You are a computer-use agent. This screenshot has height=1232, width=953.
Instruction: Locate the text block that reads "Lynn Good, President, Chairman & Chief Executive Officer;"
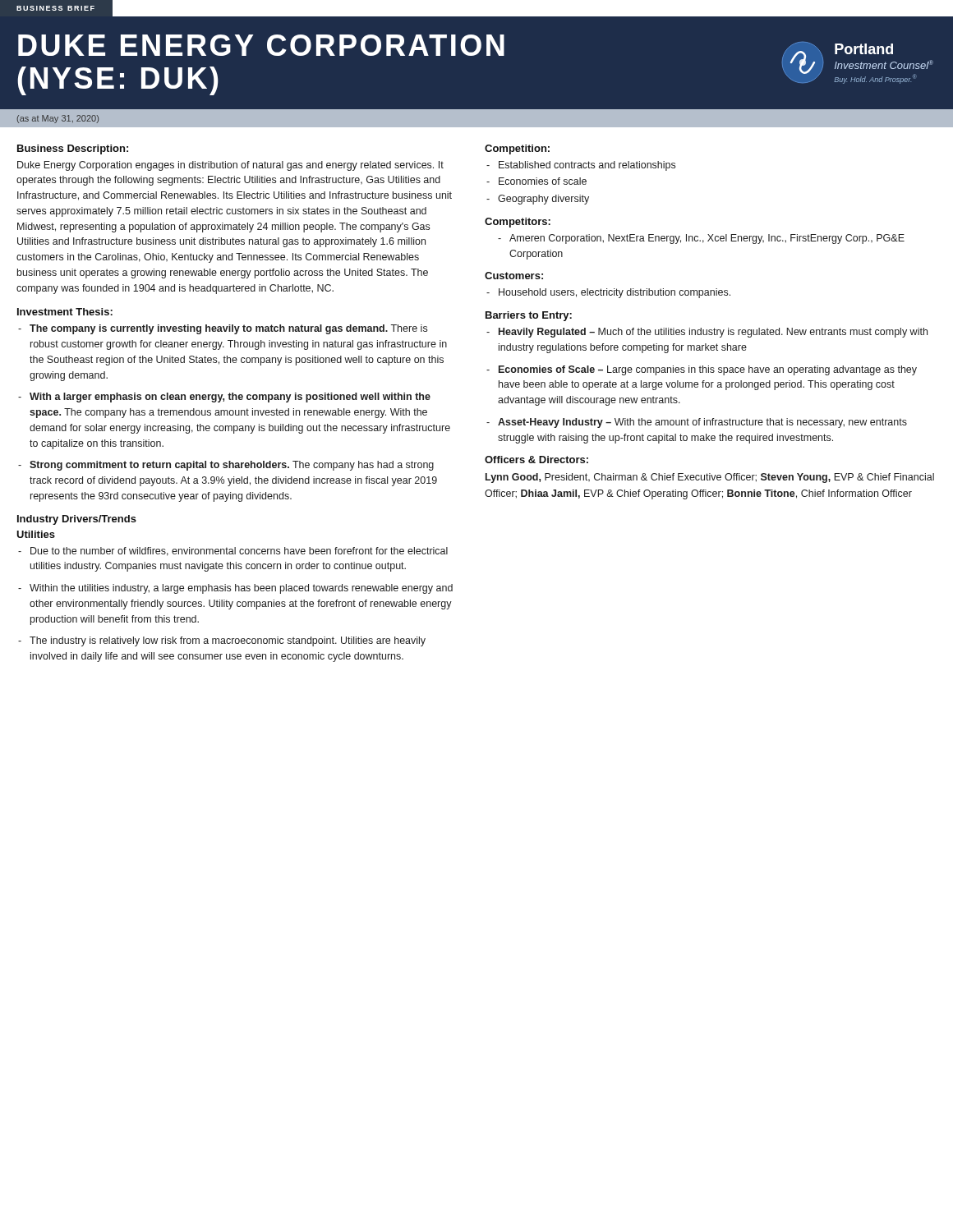pos(710,486)
